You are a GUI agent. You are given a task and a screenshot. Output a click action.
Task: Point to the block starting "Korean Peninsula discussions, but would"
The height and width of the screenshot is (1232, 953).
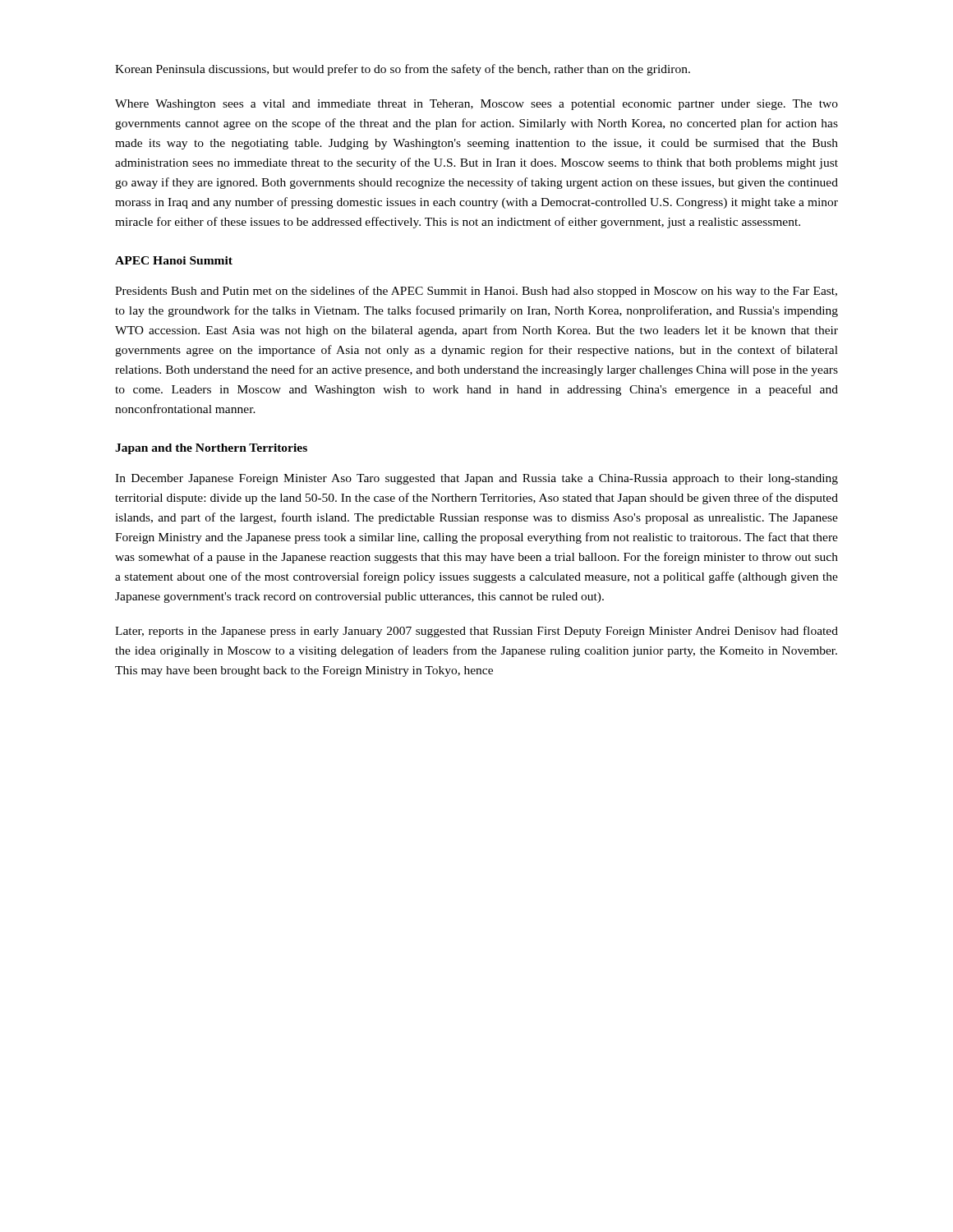point(403,69)
